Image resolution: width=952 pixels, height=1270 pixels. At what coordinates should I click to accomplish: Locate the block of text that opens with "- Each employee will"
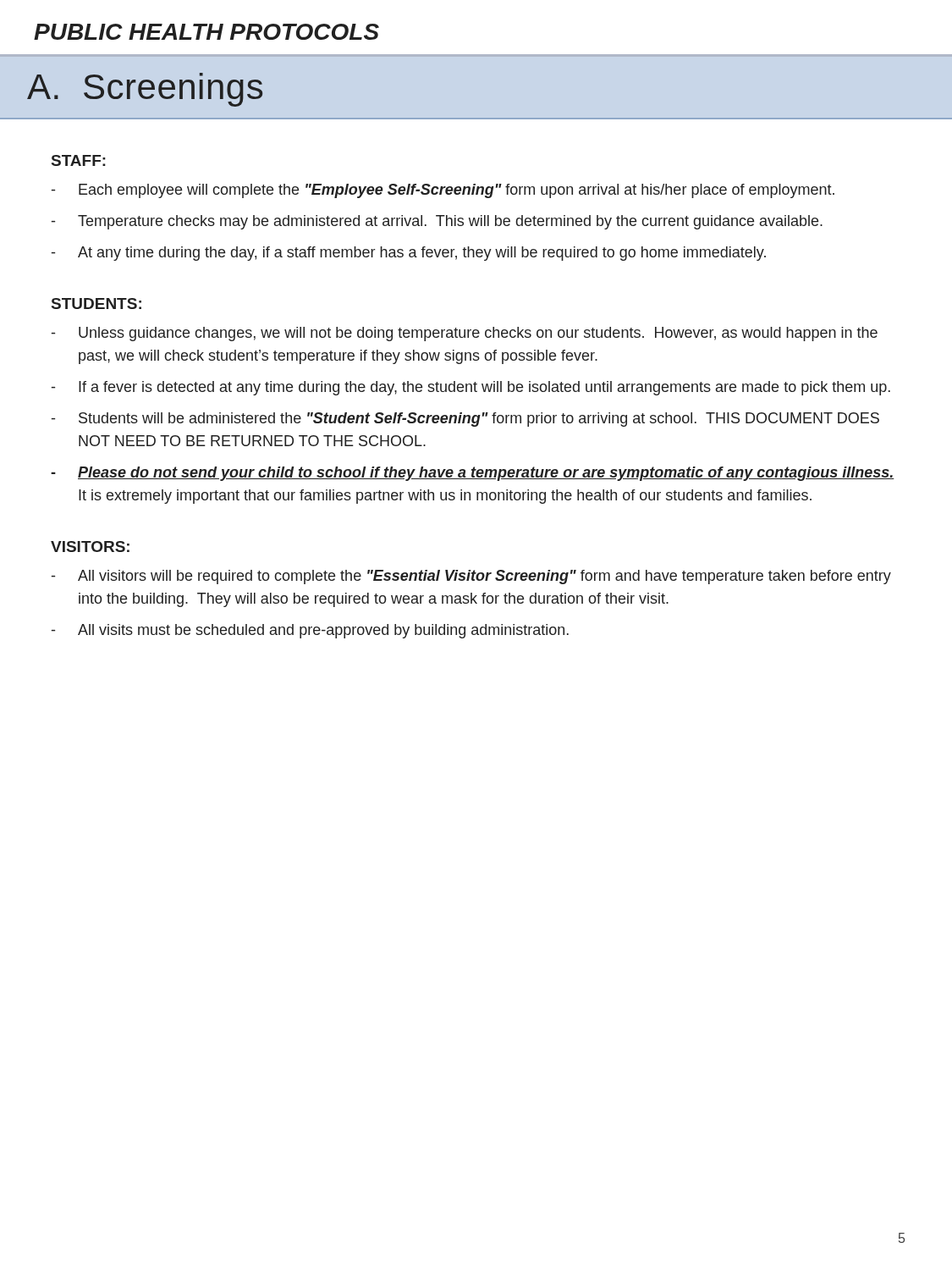pyautogui.click(x=476, y=190)
